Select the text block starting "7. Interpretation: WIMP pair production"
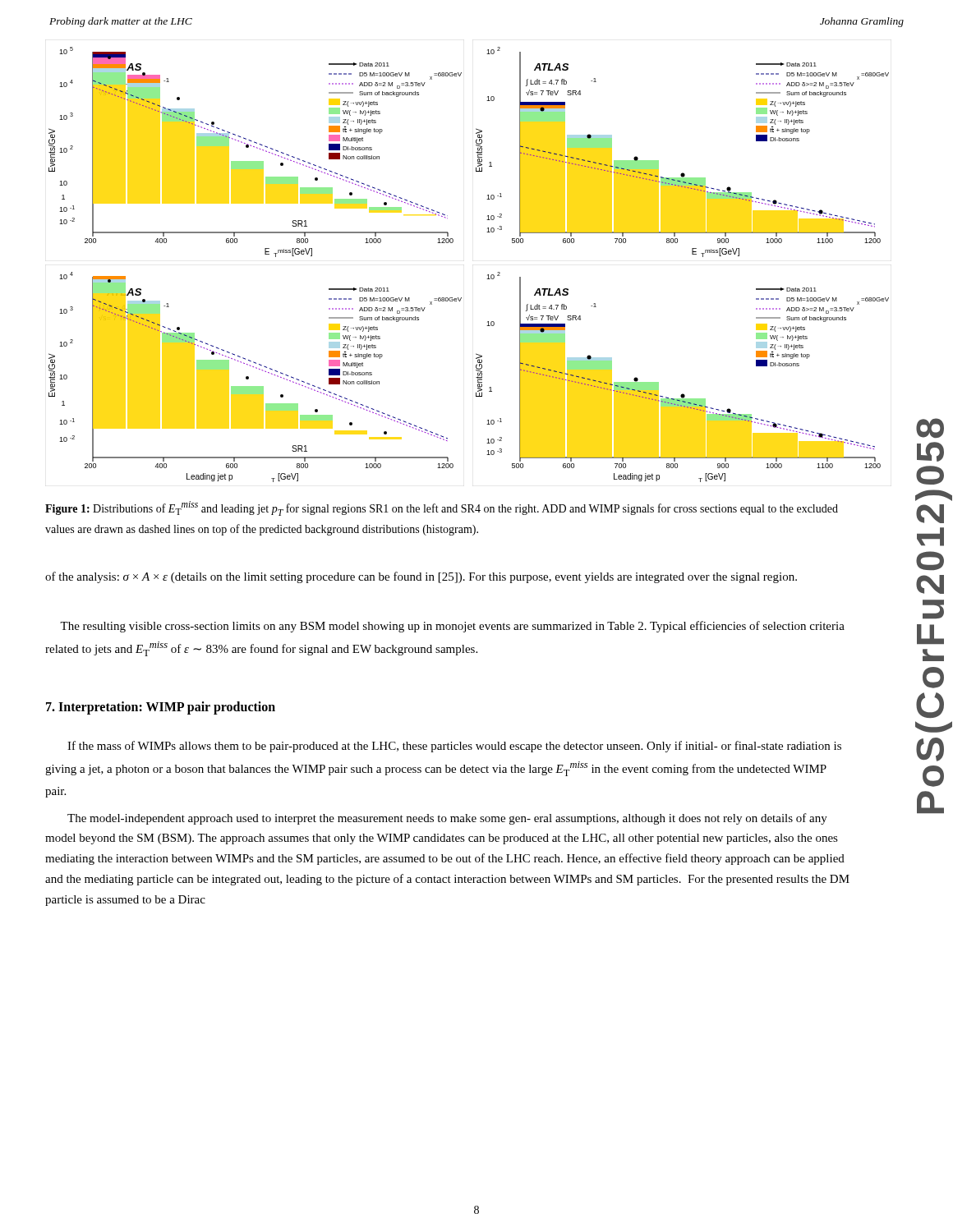The height and width of the screenshot is (1232, 953). click(x=160, y=707)
